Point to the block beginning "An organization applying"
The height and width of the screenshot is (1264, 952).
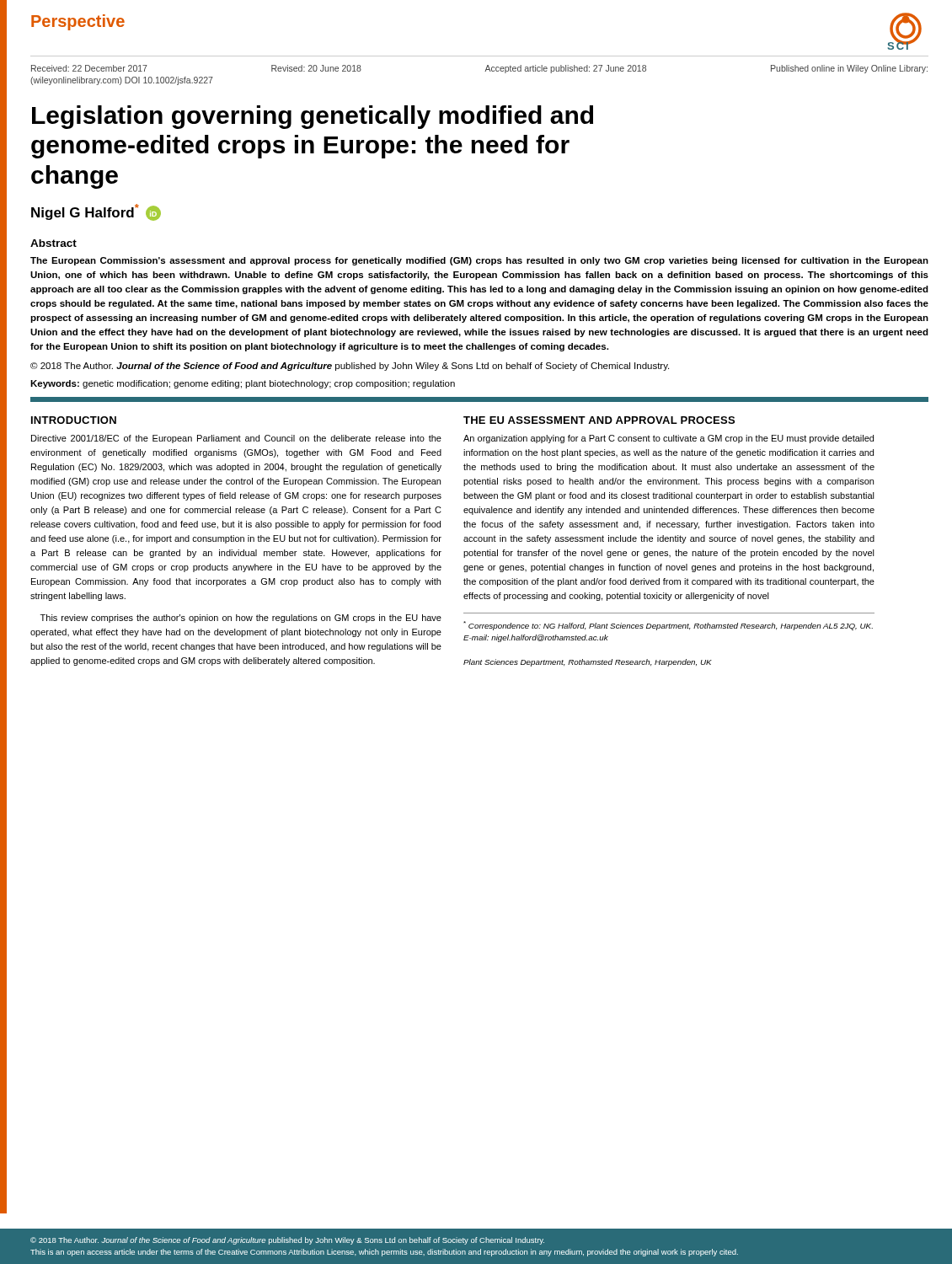pyautogui.click(x=669, y=517)
